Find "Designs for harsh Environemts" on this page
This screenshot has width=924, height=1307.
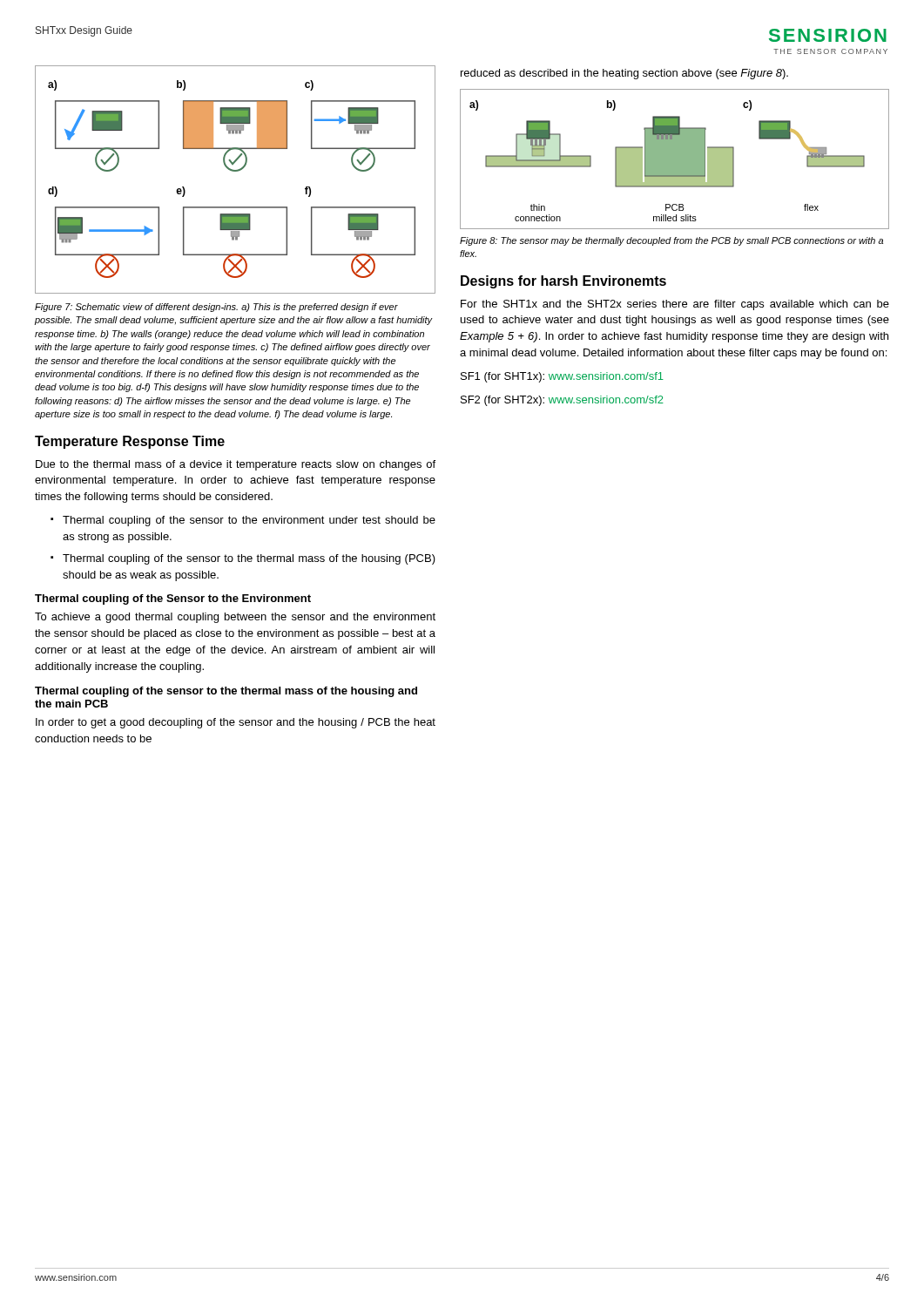coord(563,281)
